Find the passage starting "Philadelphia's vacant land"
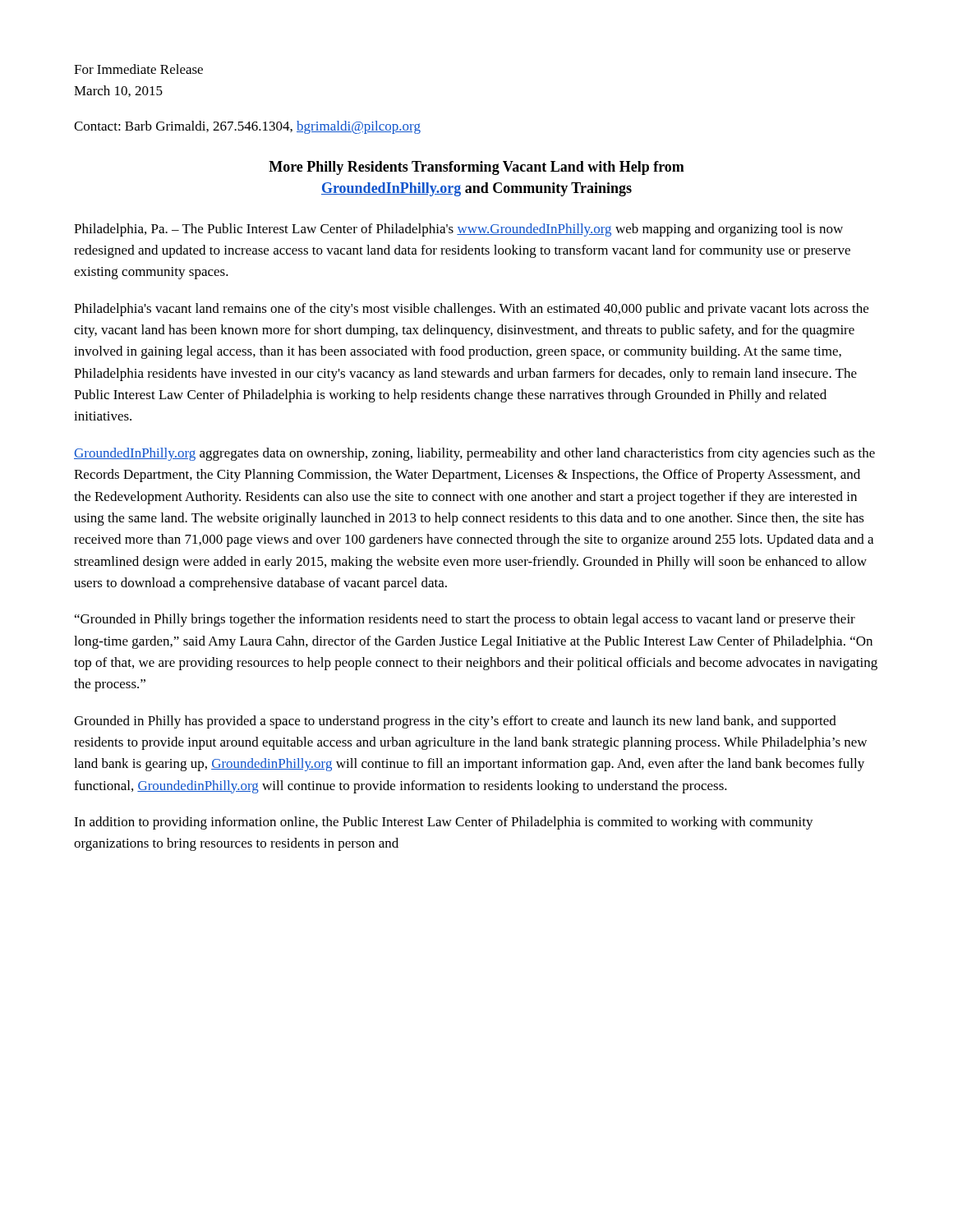Viewport: 953px width, 1232px height. click(x=476, y=363)
